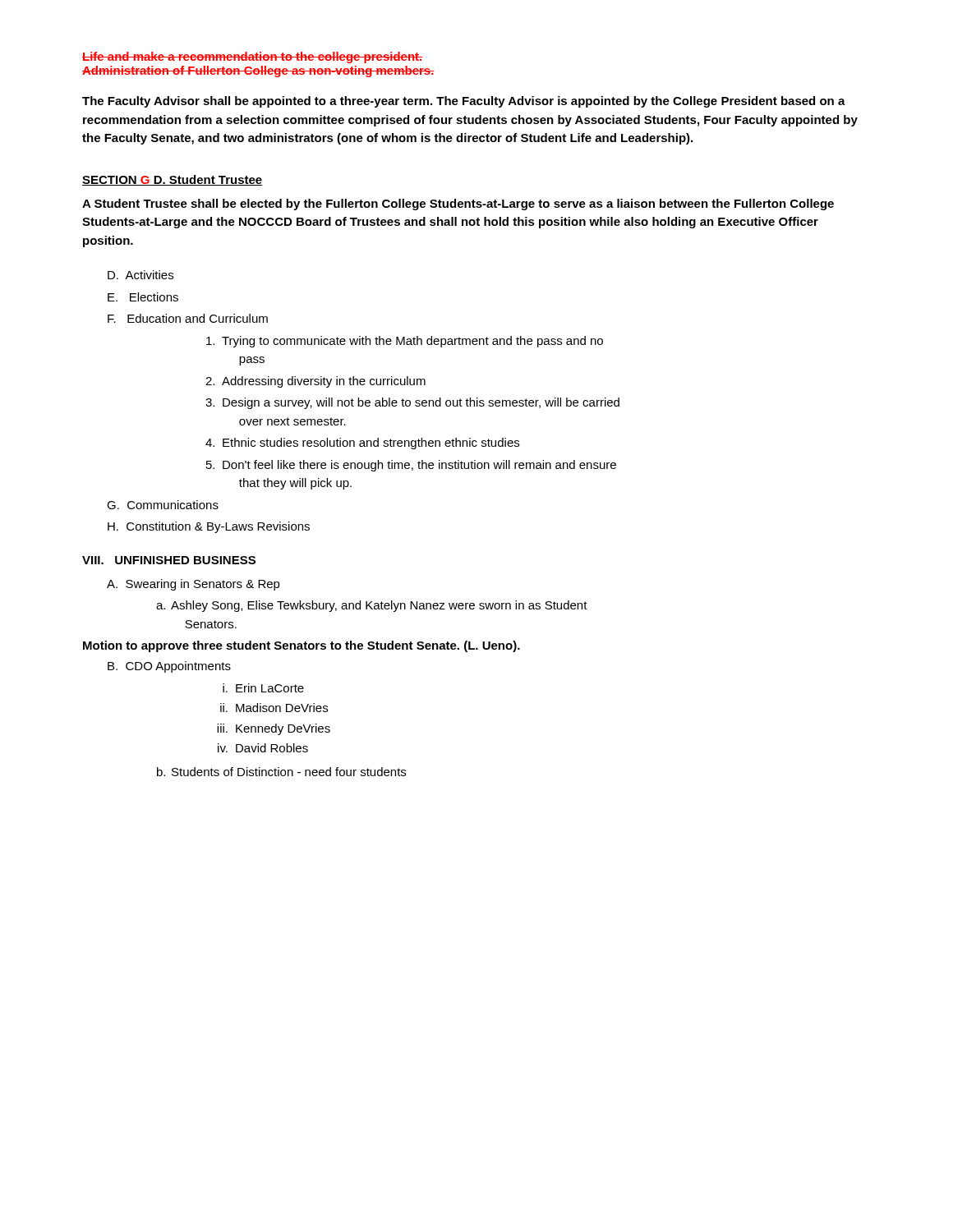Navigate to the passage starting "B. CDO Appointments"
Image resolution: width=953 pixels, height=1232 pixels.
pyautogui.click(x=169, y=666)
